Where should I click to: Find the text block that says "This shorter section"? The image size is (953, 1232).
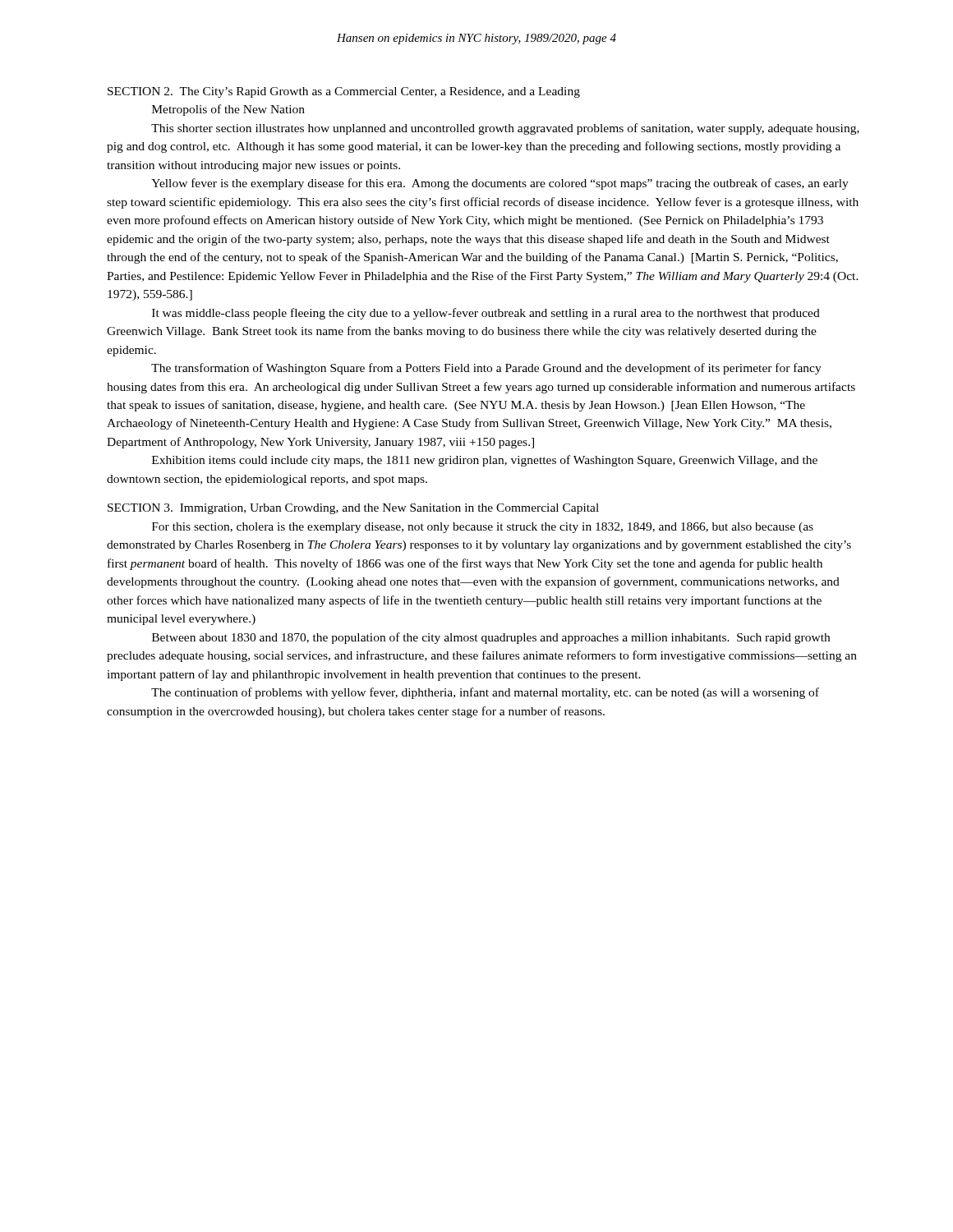(483, 146)
